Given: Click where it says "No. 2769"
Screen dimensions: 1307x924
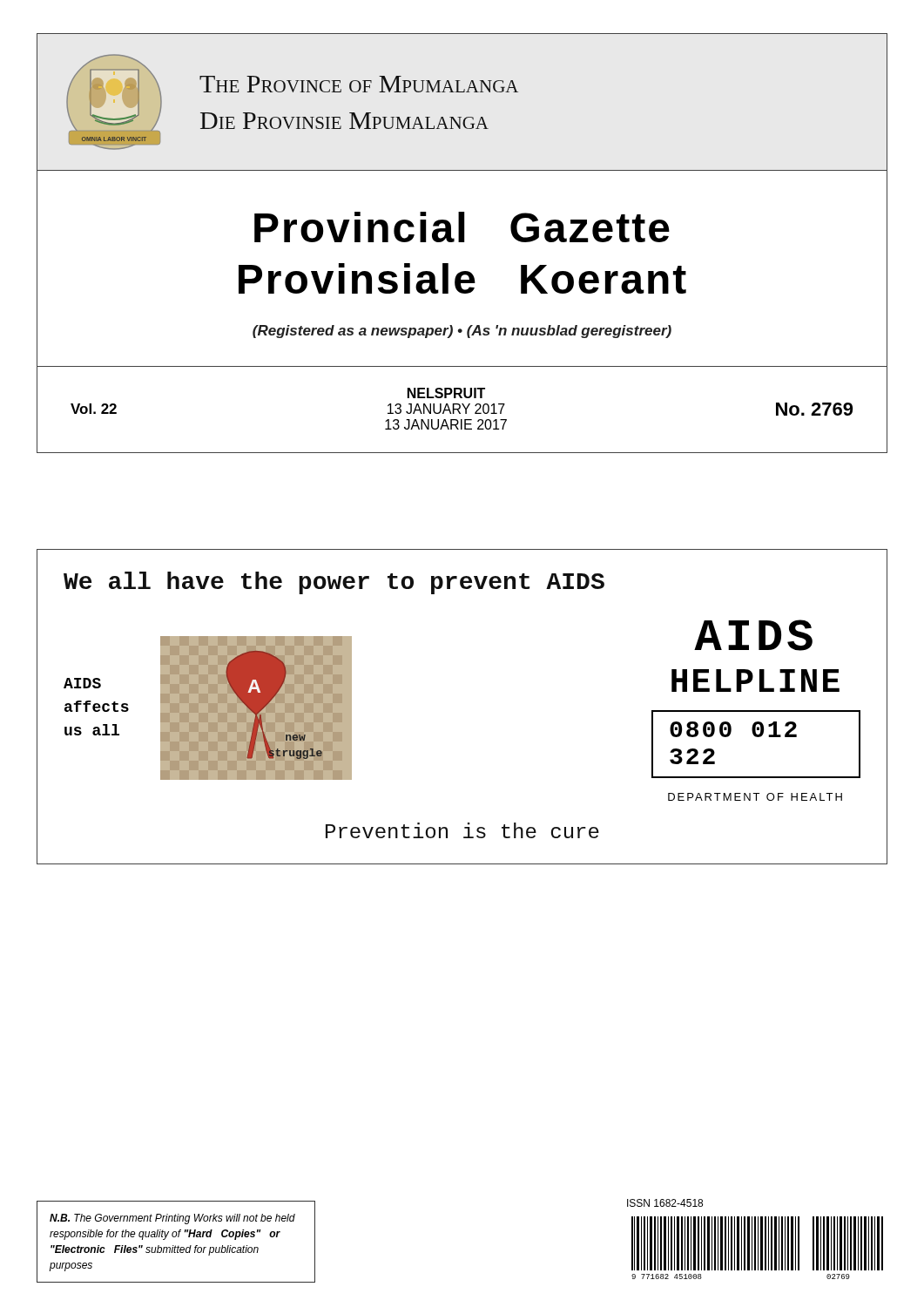Looking at the screenshot, I should (814, 409).
